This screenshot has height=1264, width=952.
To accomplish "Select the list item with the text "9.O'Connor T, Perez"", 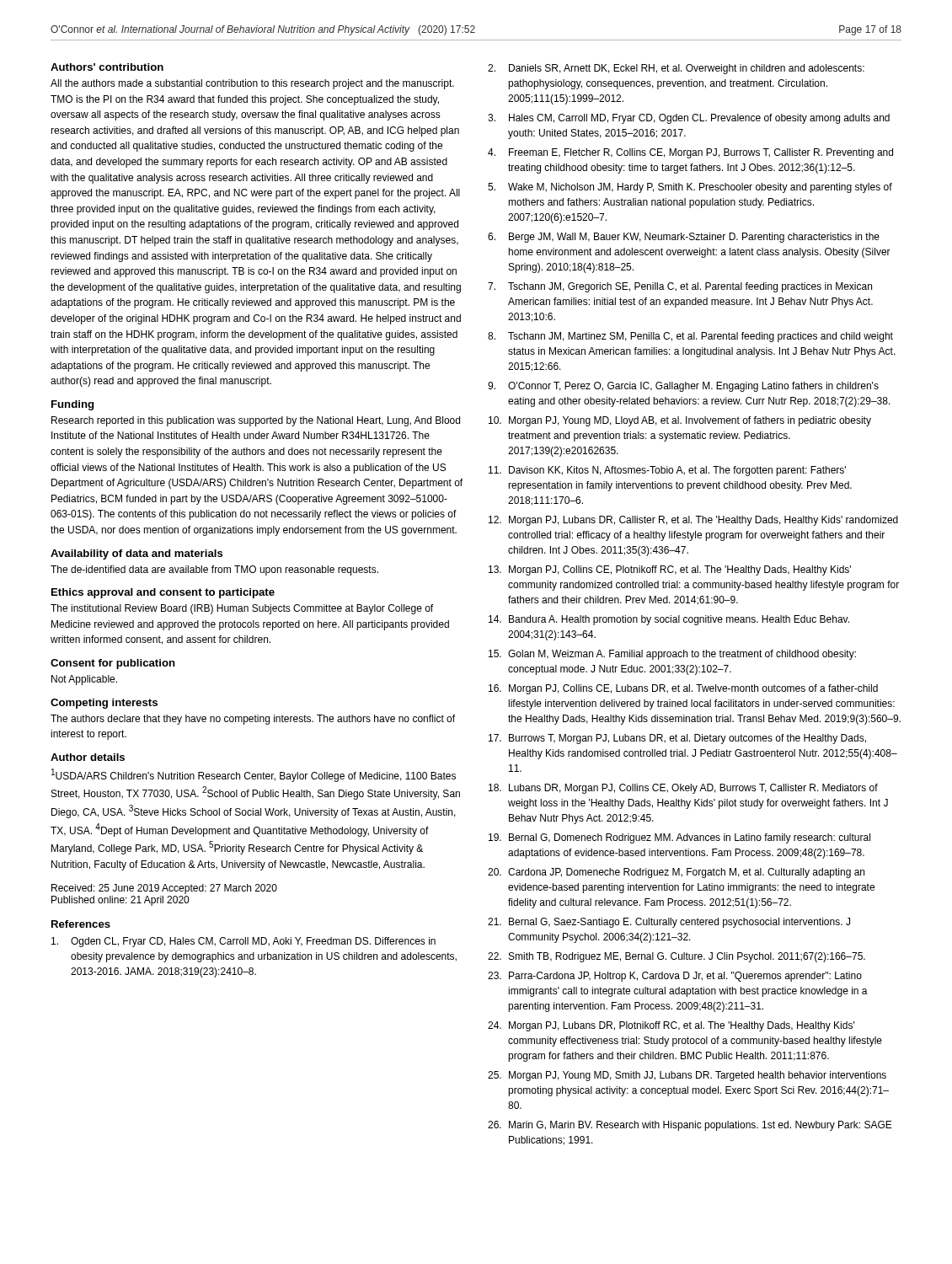I will pos(695,393).
